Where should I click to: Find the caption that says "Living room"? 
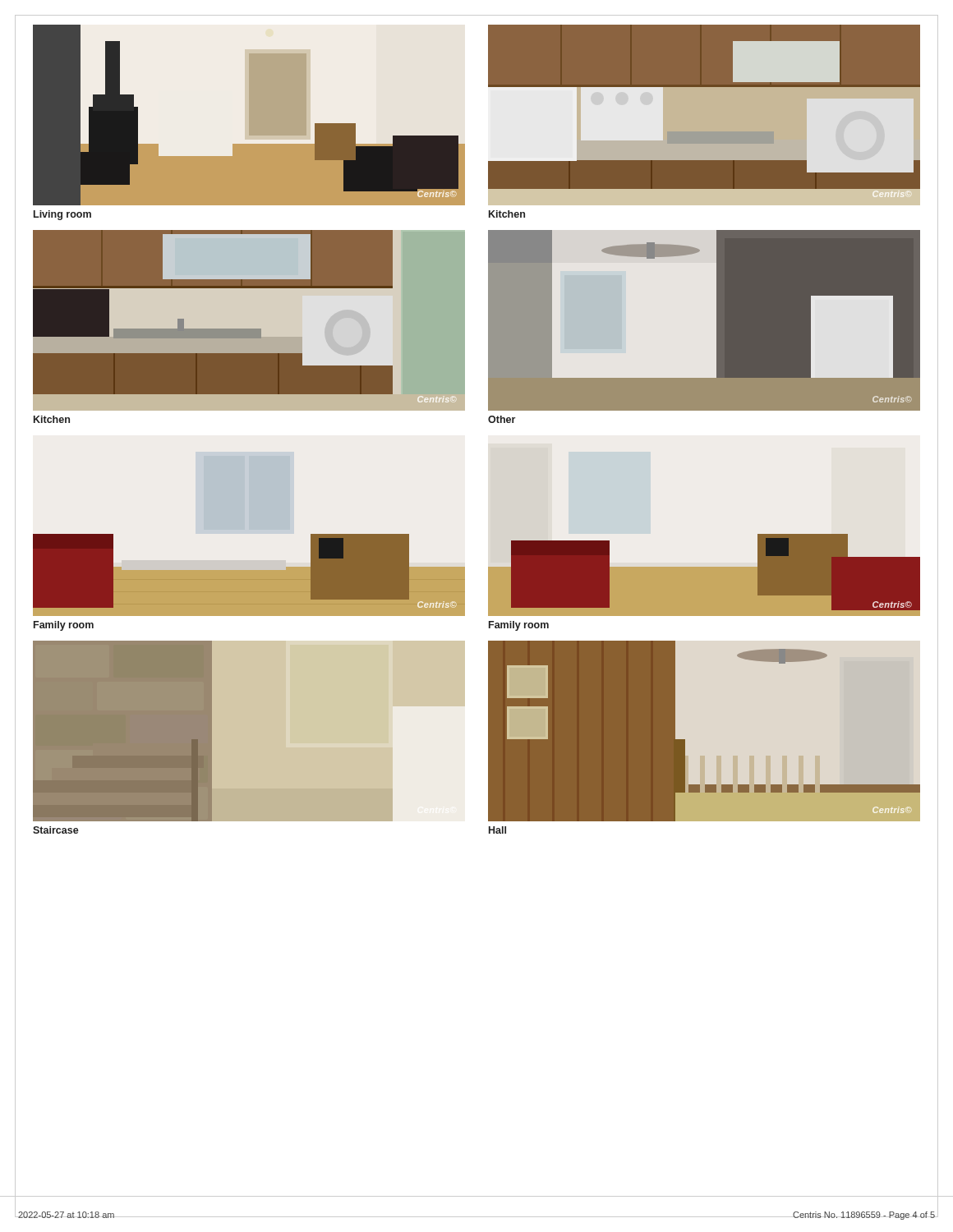[x=62, y=214]
